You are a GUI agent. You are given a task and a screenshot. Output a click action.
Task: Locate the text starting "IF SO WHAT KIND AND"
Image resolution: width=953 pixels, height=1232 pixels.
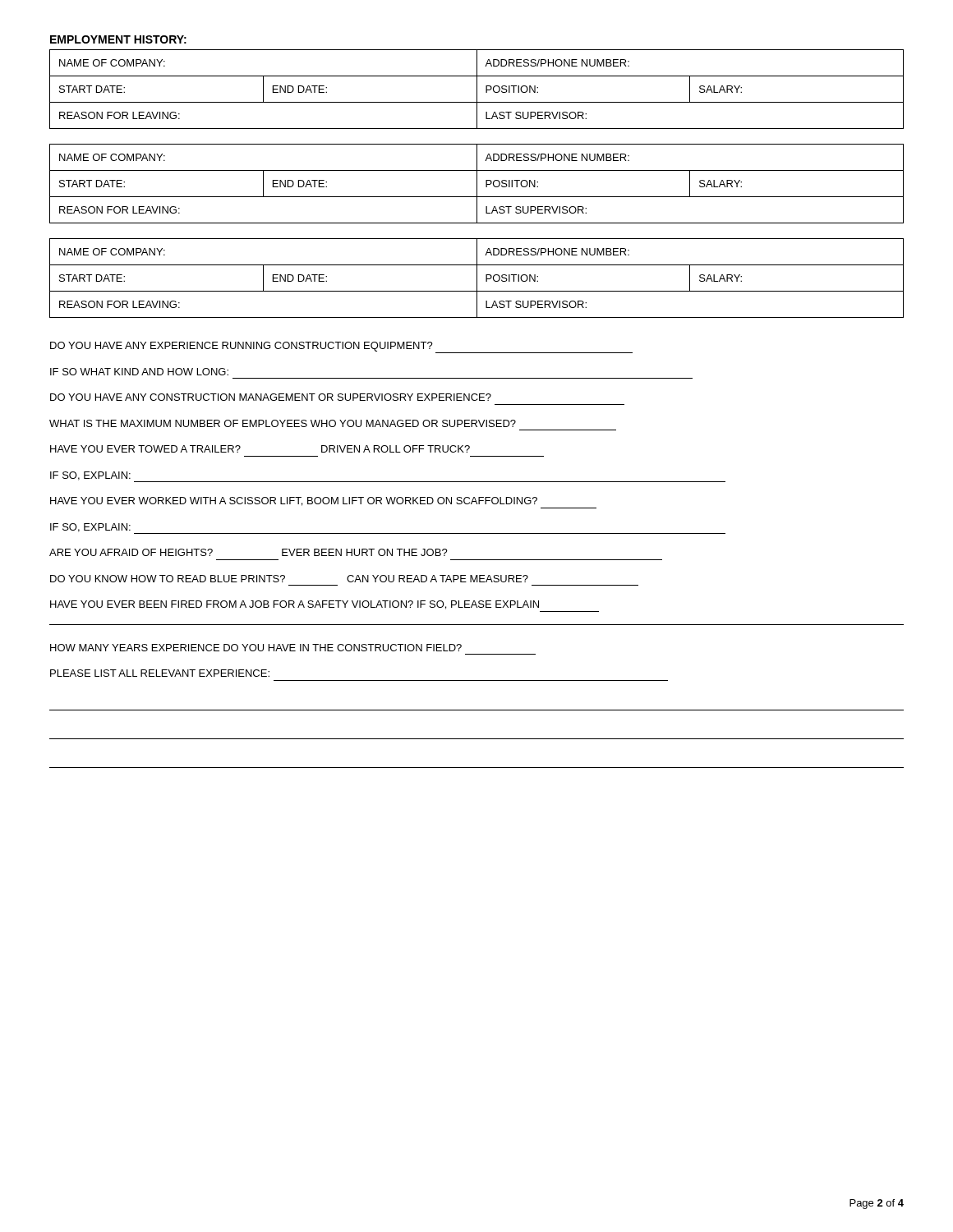371,370
